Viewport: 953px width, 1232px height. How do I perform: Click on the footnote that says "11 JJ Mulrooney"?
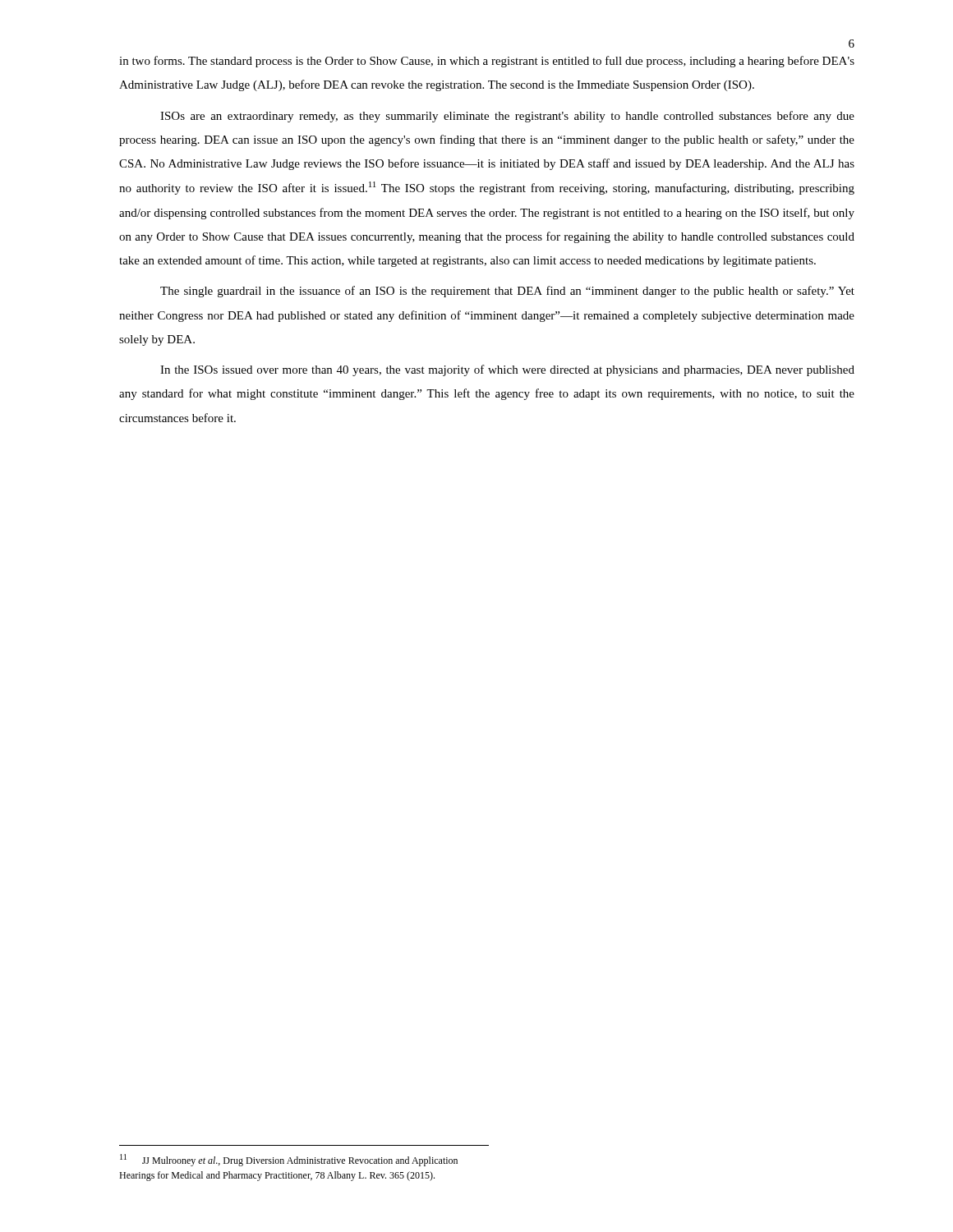[304, 1167]
